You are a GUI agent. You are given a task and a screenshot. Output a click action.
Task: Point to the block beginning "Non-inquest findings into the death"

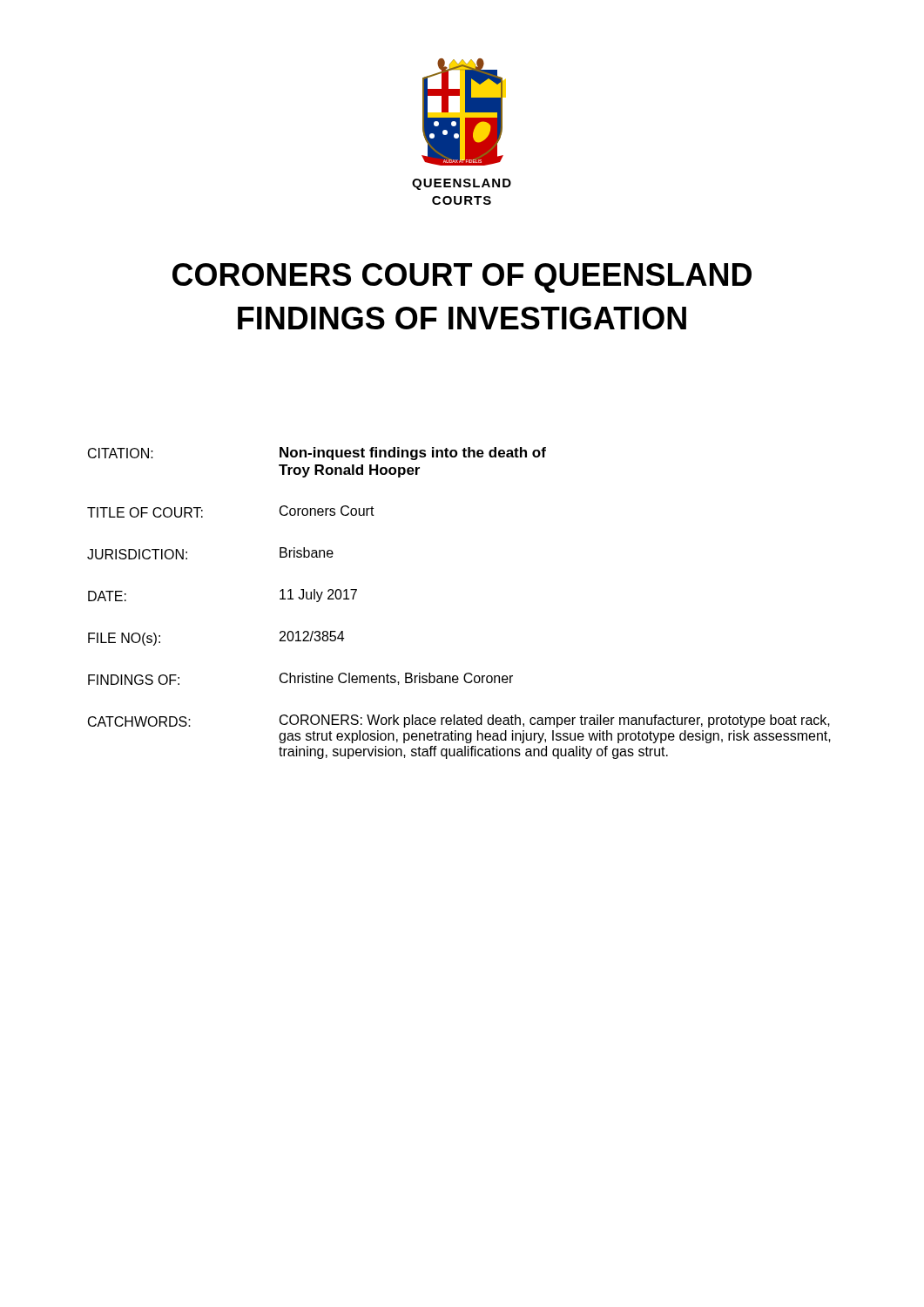(412, 461)
